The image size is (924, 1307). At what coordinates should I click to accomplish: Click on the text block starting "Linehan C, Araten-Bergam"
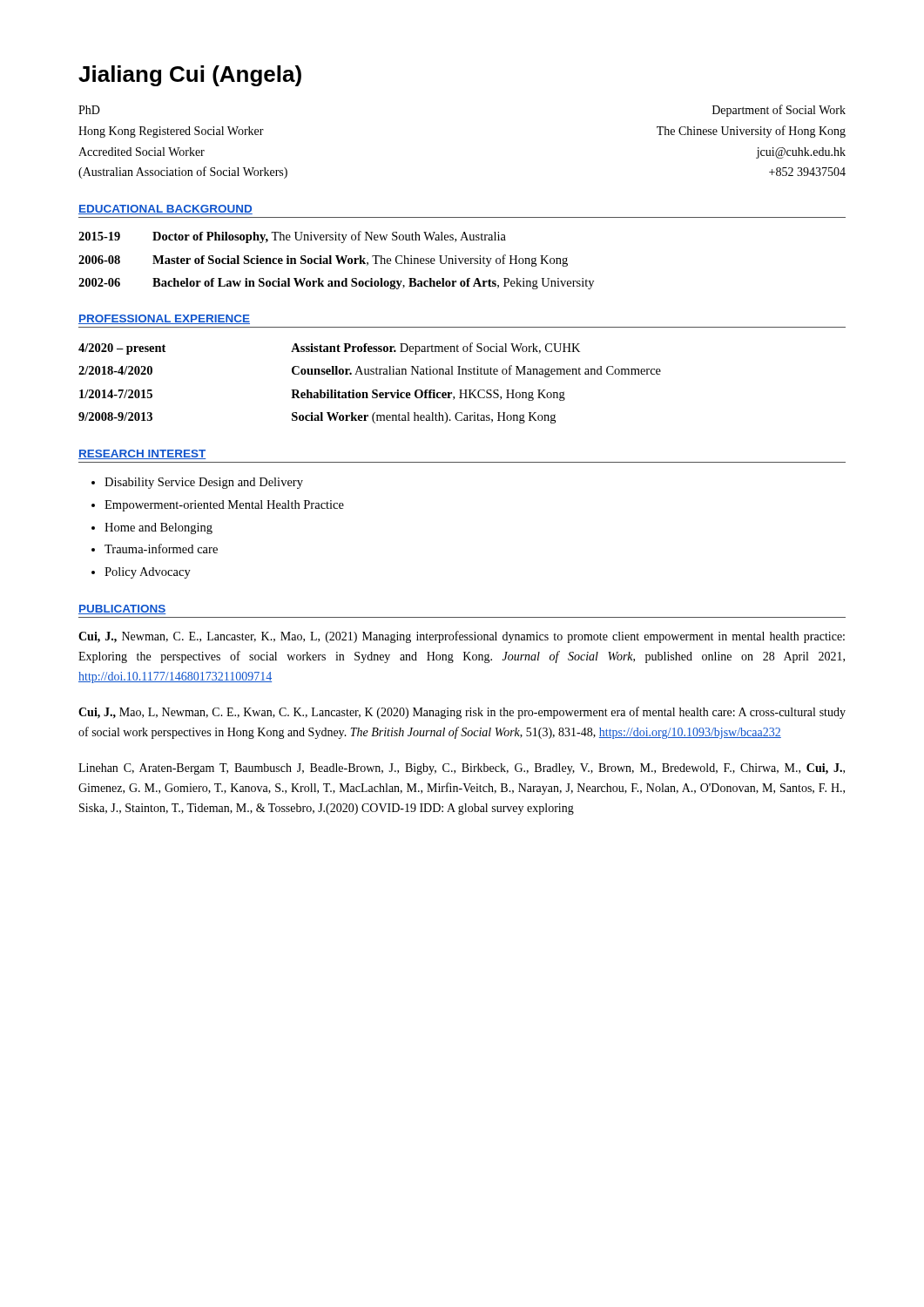[x=462, y=788]
